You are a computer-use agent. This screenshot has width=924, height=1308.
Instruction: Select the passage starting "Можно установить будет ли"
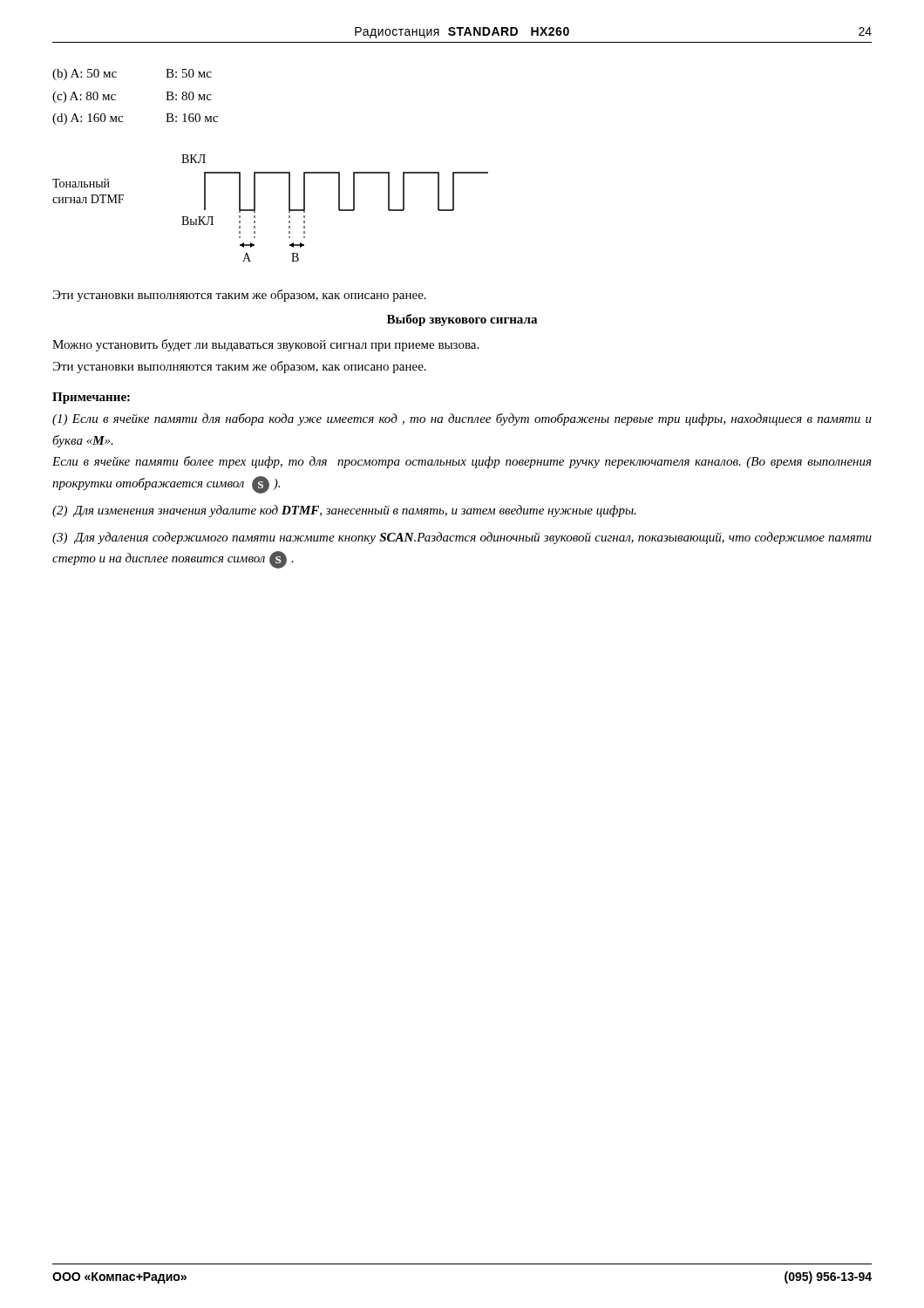tap(266, 355)
